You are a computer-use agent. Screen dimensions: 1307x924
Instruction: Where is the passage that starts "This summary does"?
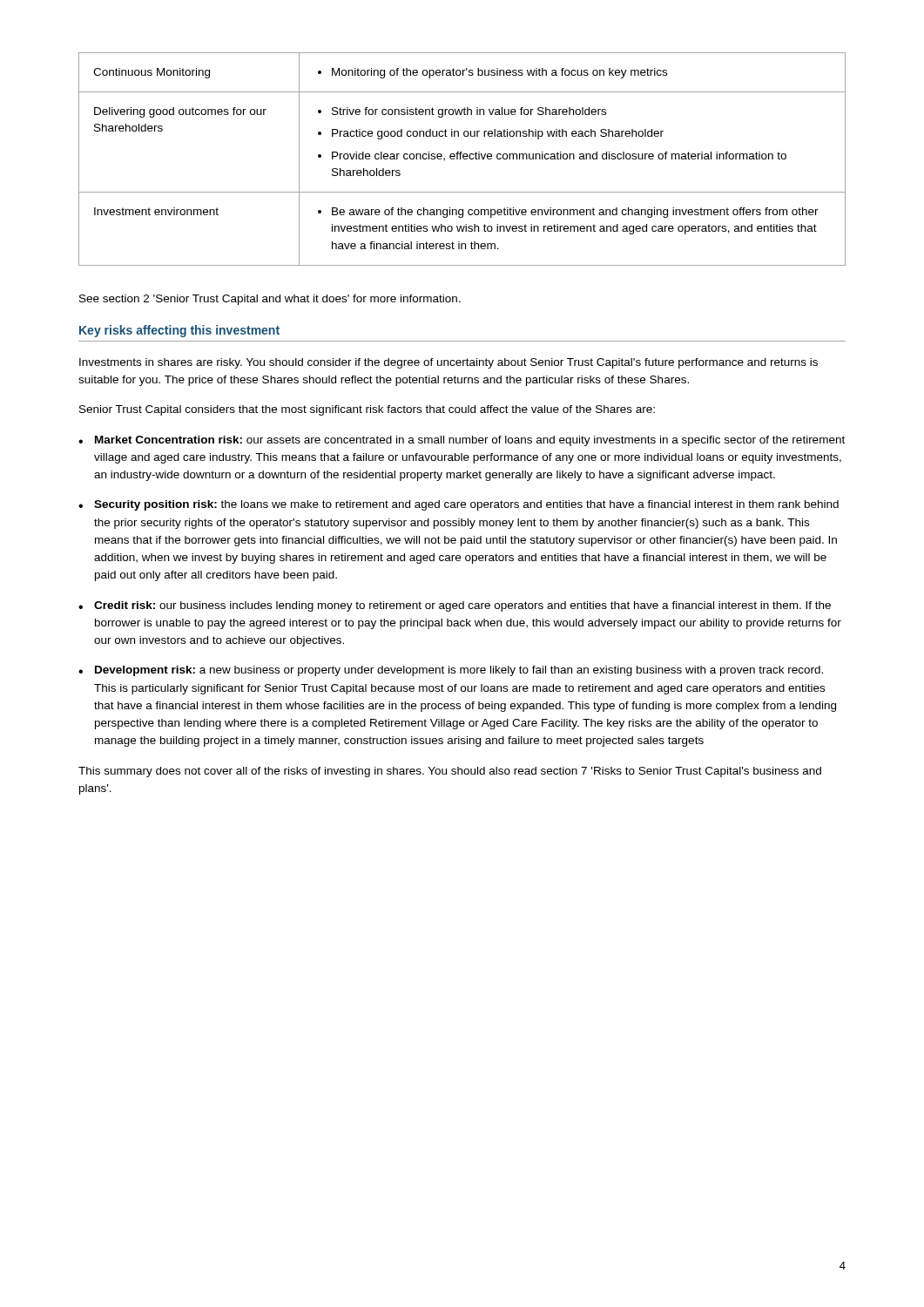click(x=450, y=779)
